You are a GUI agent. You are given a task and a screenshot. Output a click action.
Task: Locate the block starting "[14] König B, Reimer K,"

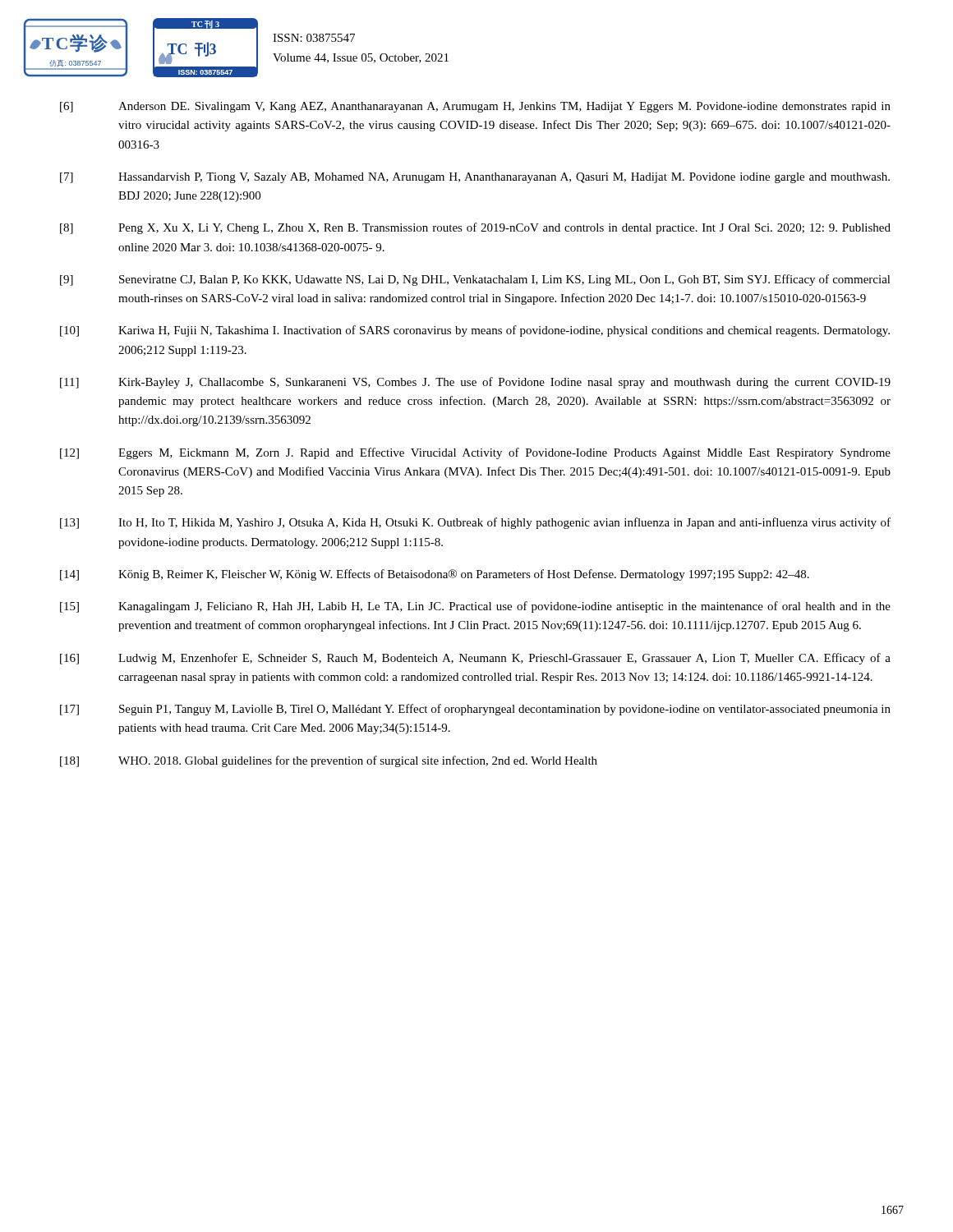(475, 574)
